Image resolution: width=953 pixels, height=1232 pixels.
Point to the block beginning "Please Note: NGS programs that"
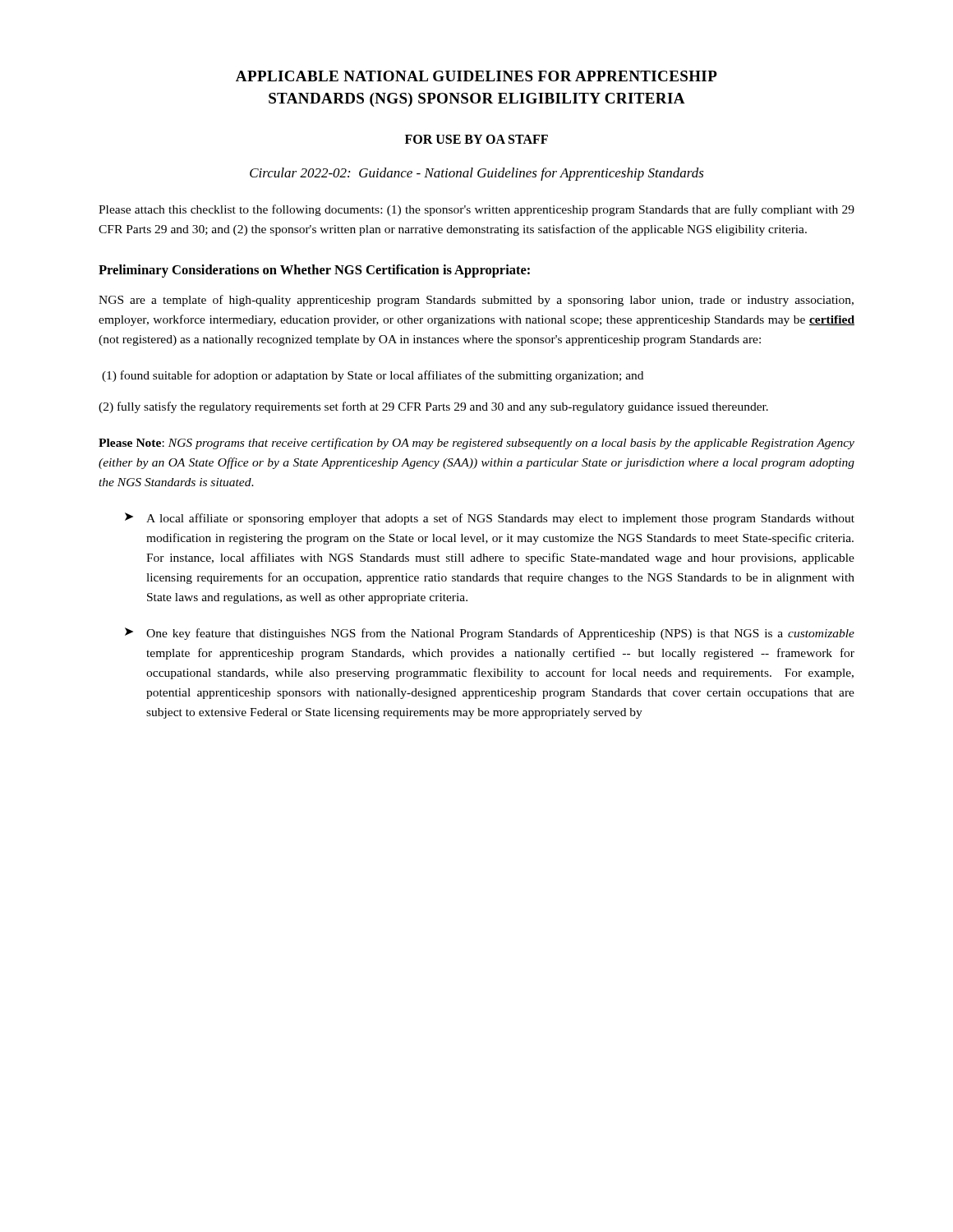(x=476, y=462)
